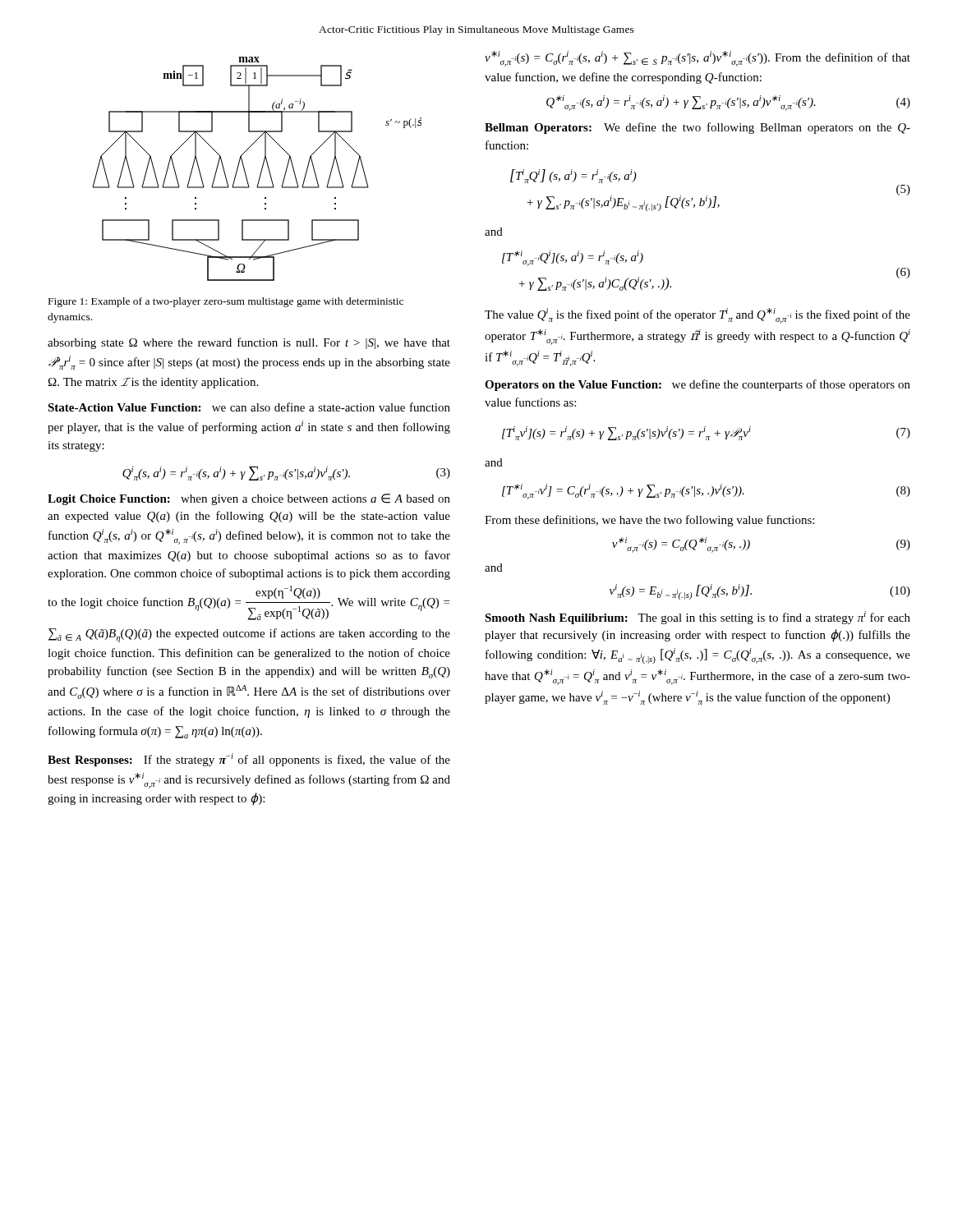Image resolution: width=953 pixels, height=1232 pixels.
Task: Point to the text starting "Q∗iσ,π−i(s, ai) = riπ−i(s, ai) +"
Action: (x=728, y=102)
